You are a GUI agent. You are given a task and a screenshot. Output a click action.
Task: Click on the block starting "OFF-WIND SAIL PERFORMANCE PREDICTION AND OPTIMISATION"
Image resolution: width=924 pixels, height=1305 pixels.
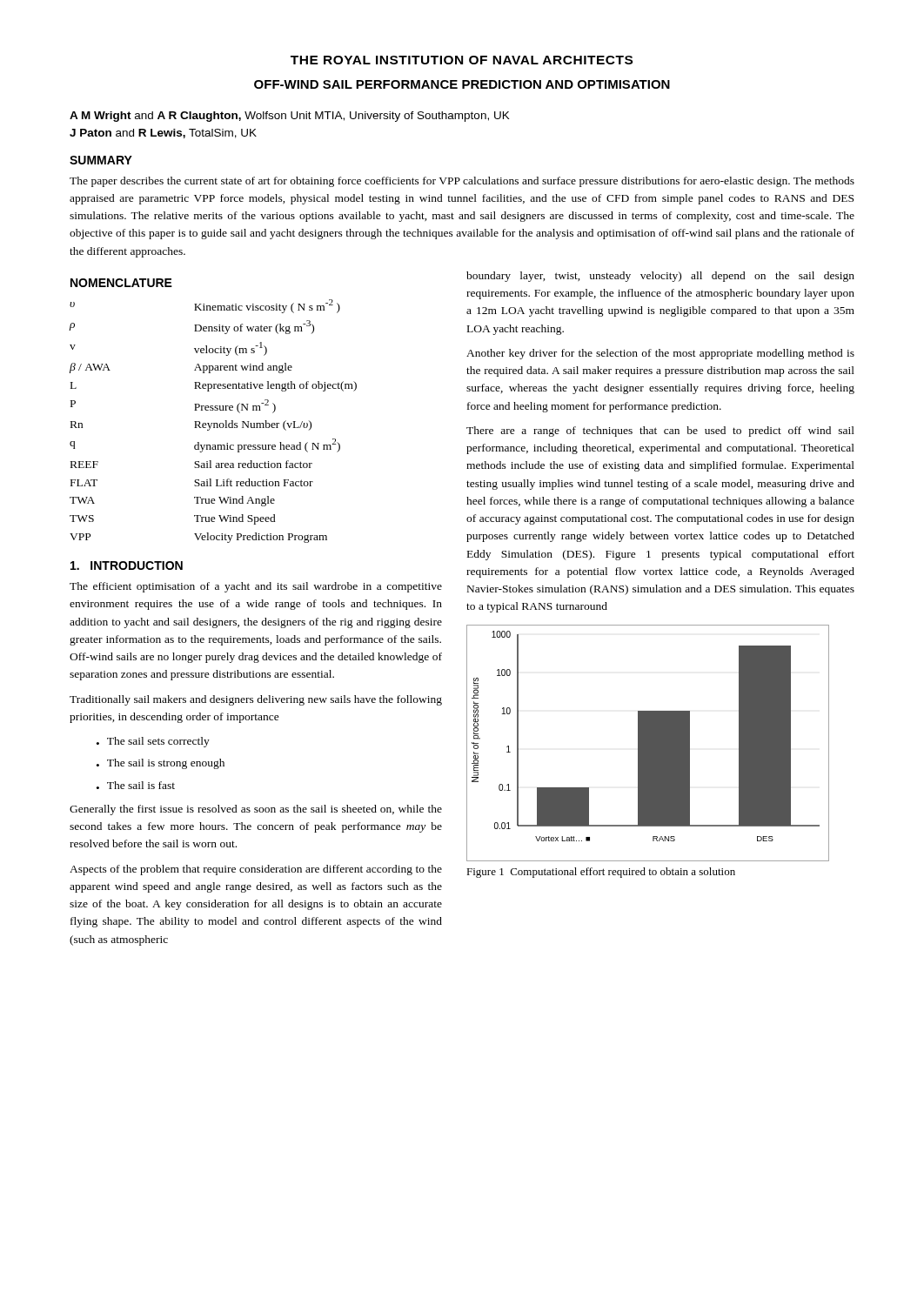pos(462,84)
